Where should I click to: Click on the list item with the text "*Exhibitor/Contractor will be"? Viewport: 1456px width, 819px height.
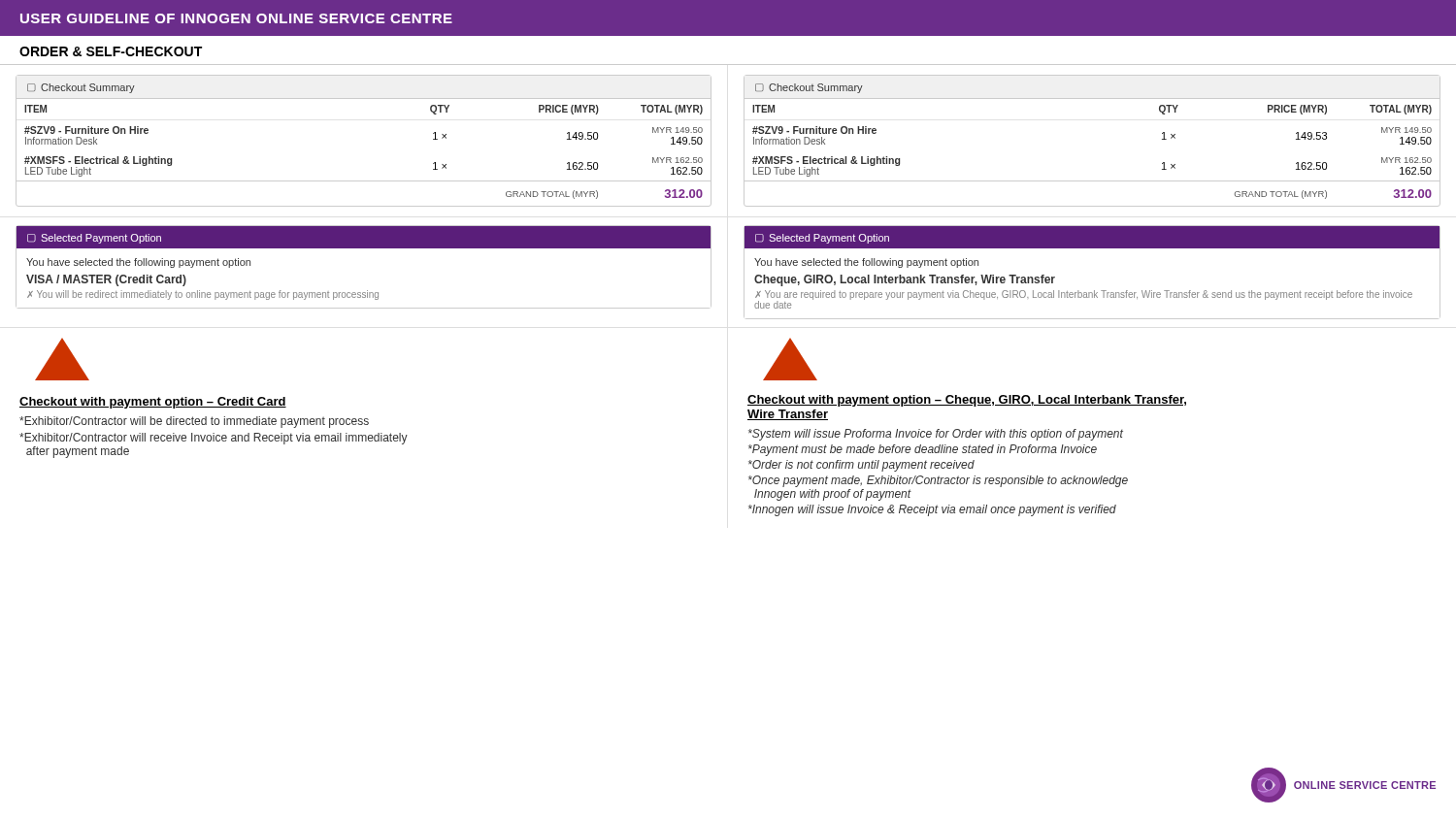[194, 421]
